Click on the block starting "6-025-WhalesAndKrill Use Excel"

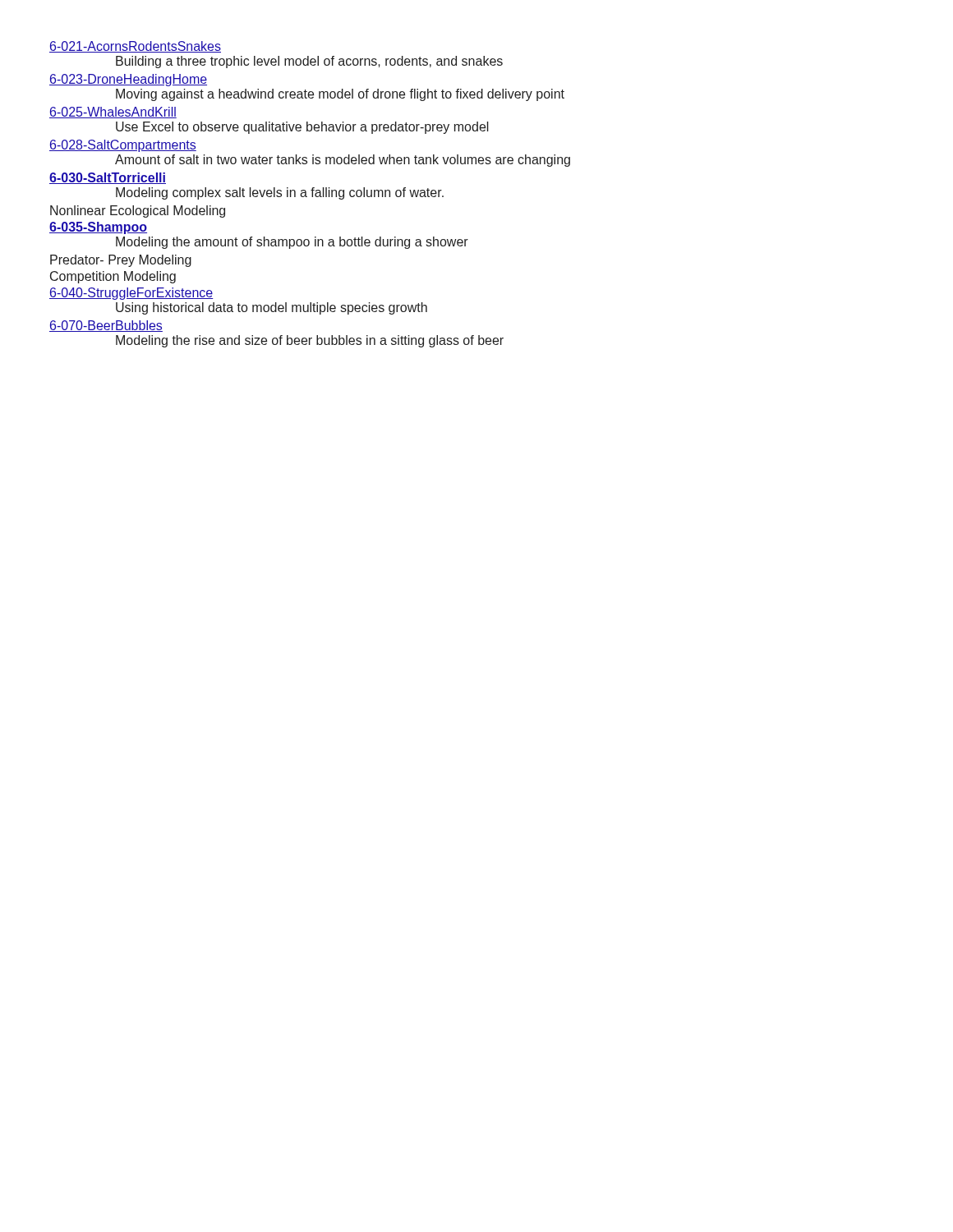tap(476, 120)
